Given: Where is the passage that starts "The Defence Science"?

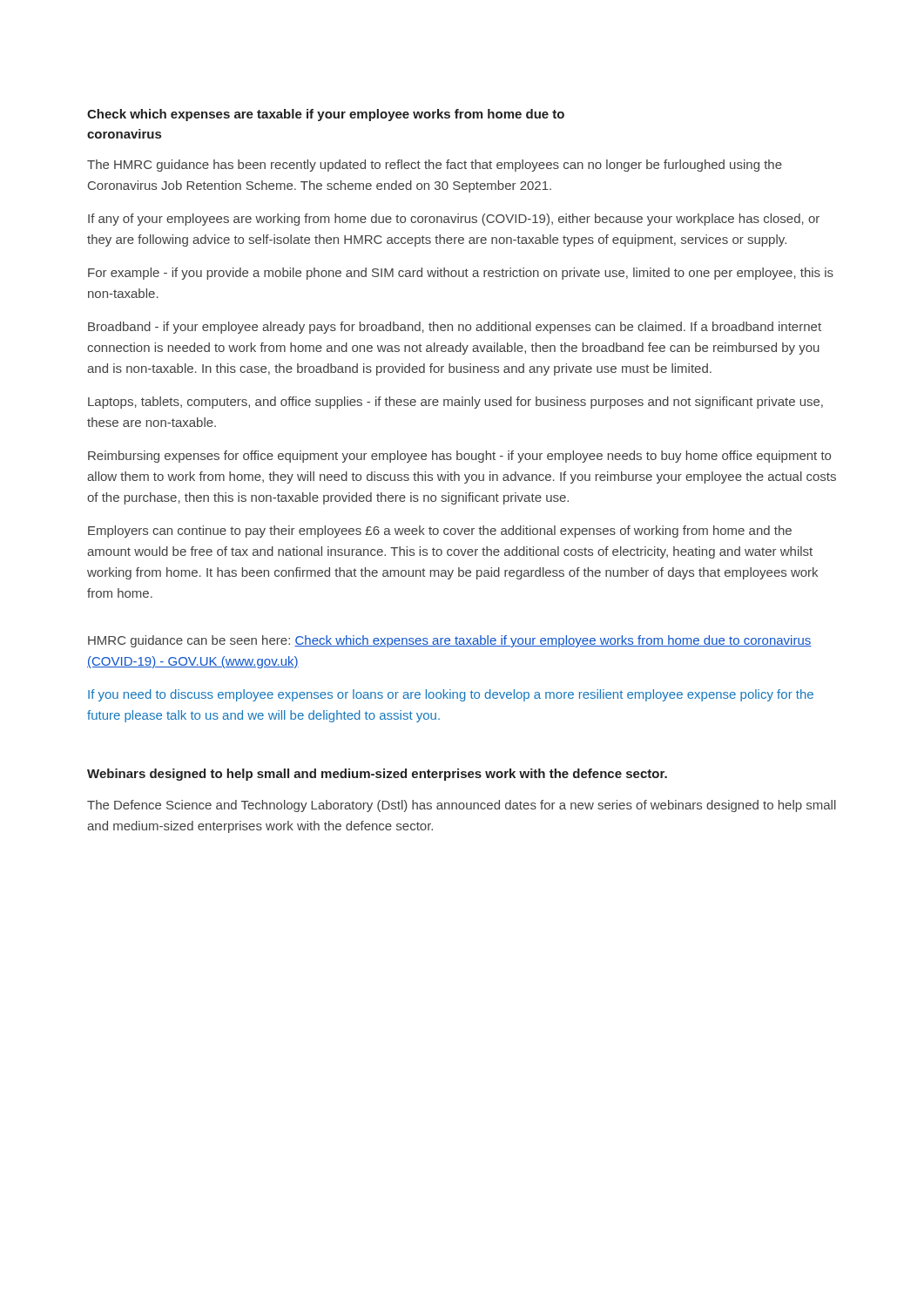Looking at the screenshot, I should tap(462, 815).
